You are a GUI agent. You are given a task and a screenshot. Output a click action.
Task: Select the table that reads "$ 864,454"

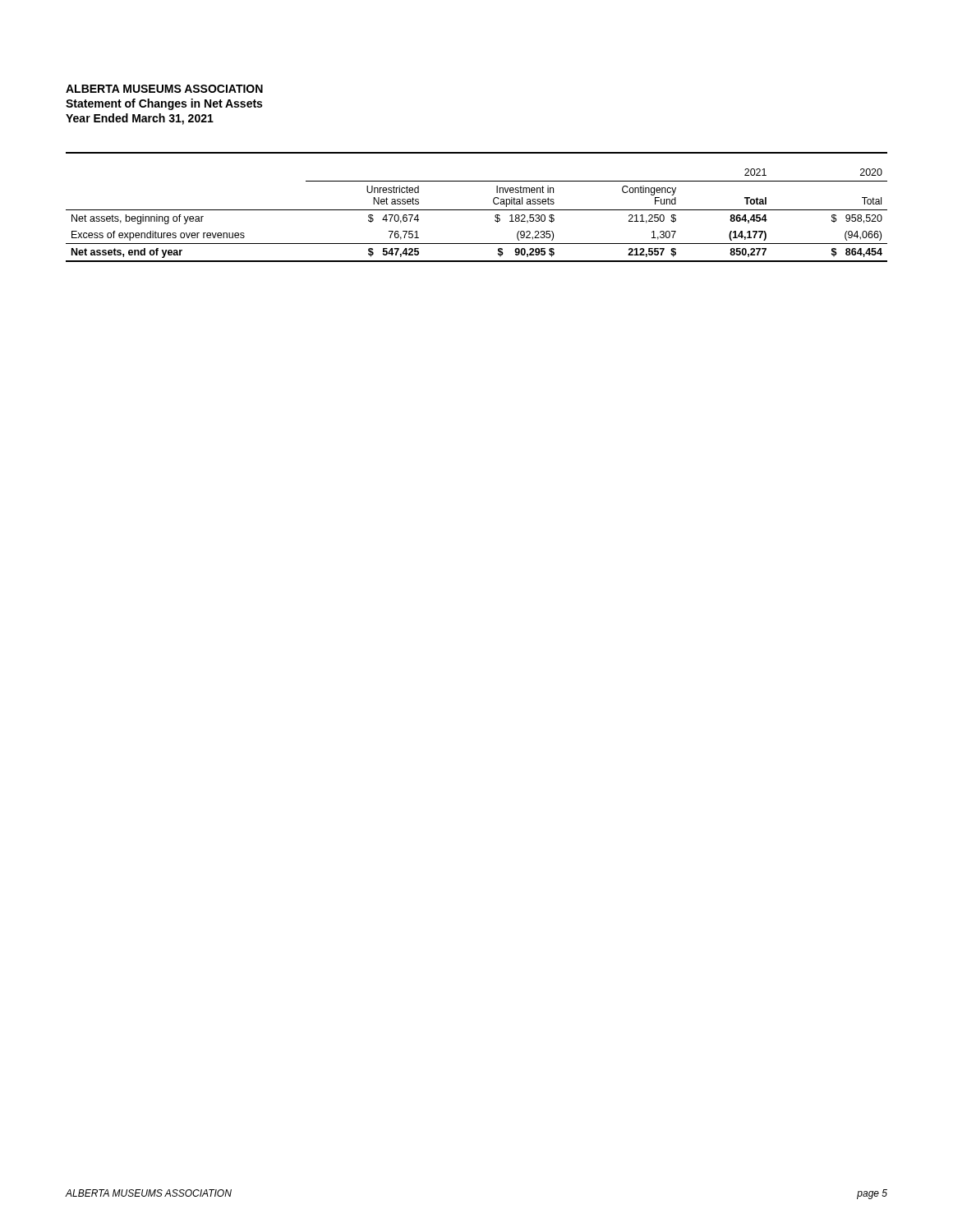tap(476, 213)
